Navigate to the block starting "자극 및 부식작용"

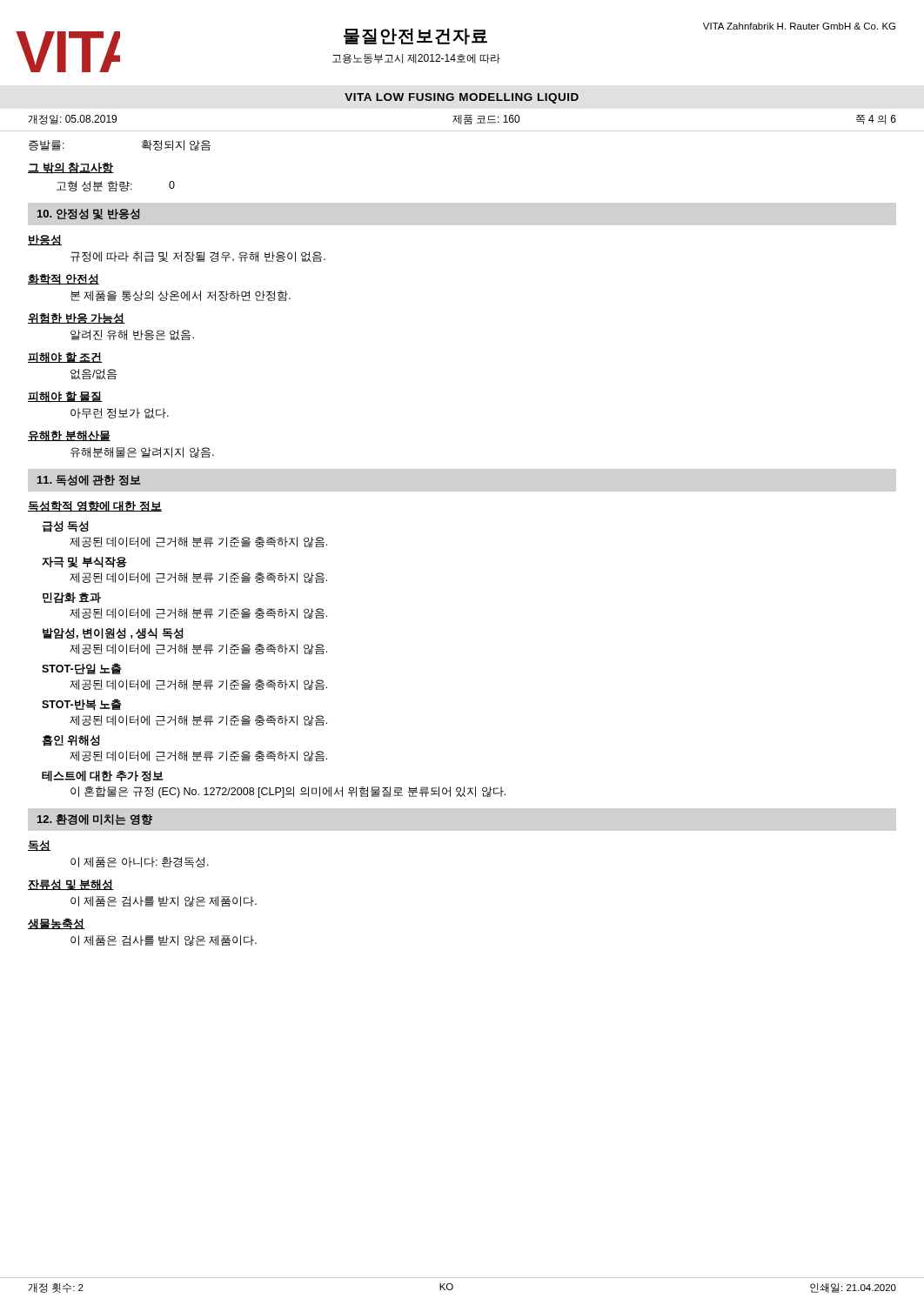click(84, 562)
